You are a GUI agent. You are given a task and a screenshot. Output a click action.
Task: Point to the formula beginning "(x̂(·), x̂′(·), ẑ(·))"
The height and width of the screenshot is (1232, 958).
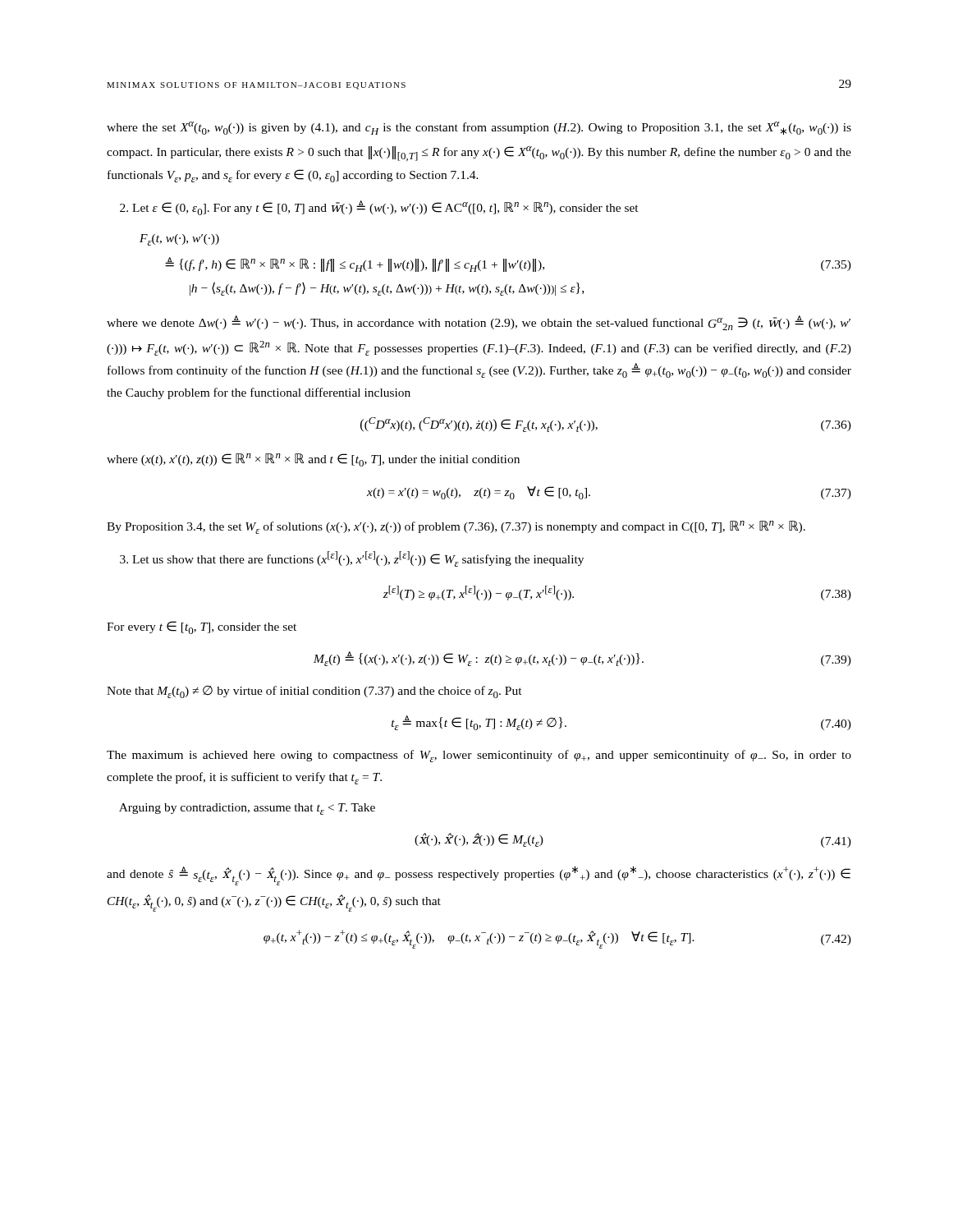tap(477, 840)
